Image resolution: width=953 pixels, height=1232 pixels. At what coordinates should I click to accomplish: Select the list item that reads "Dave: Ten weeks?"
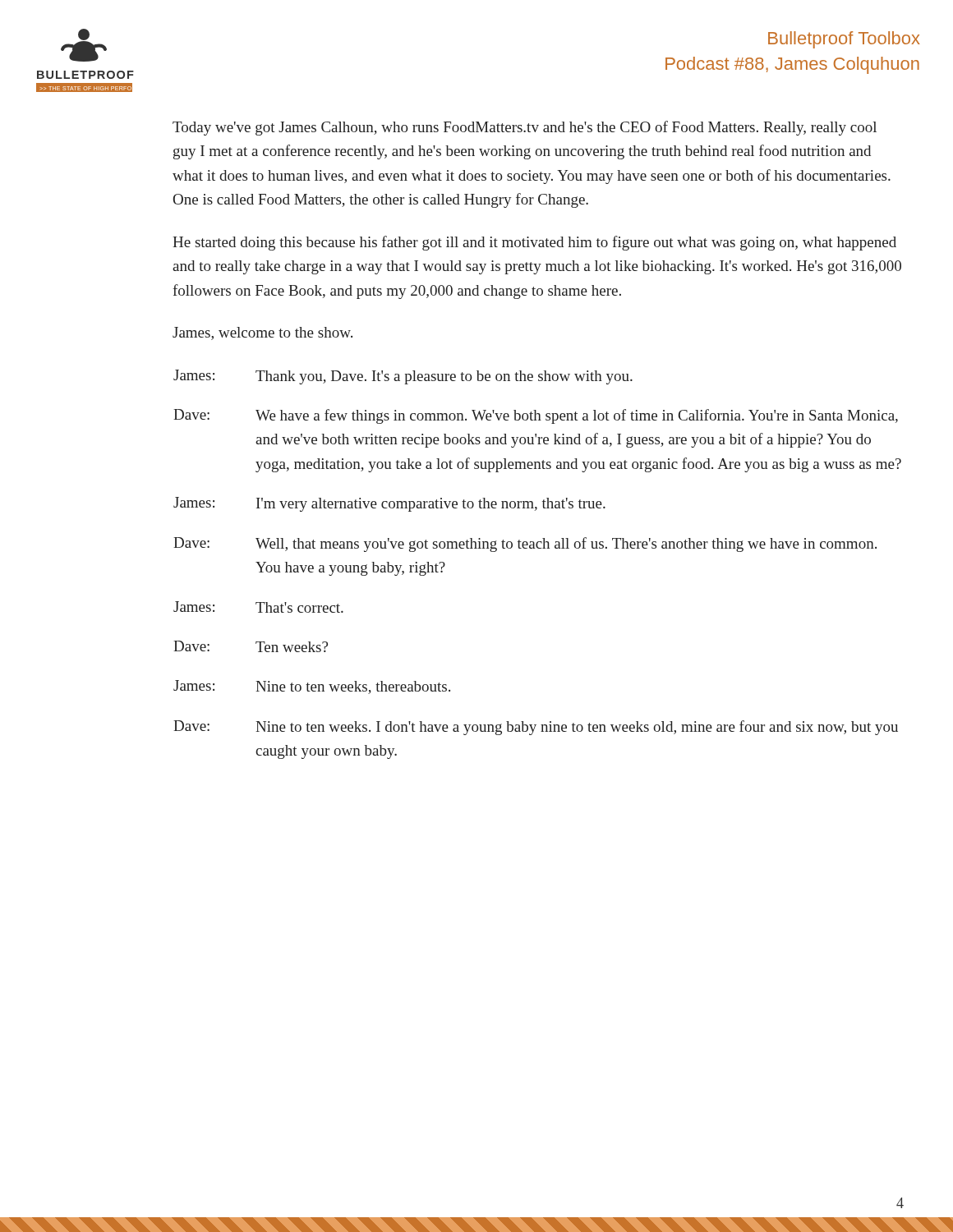pos(194,646)
